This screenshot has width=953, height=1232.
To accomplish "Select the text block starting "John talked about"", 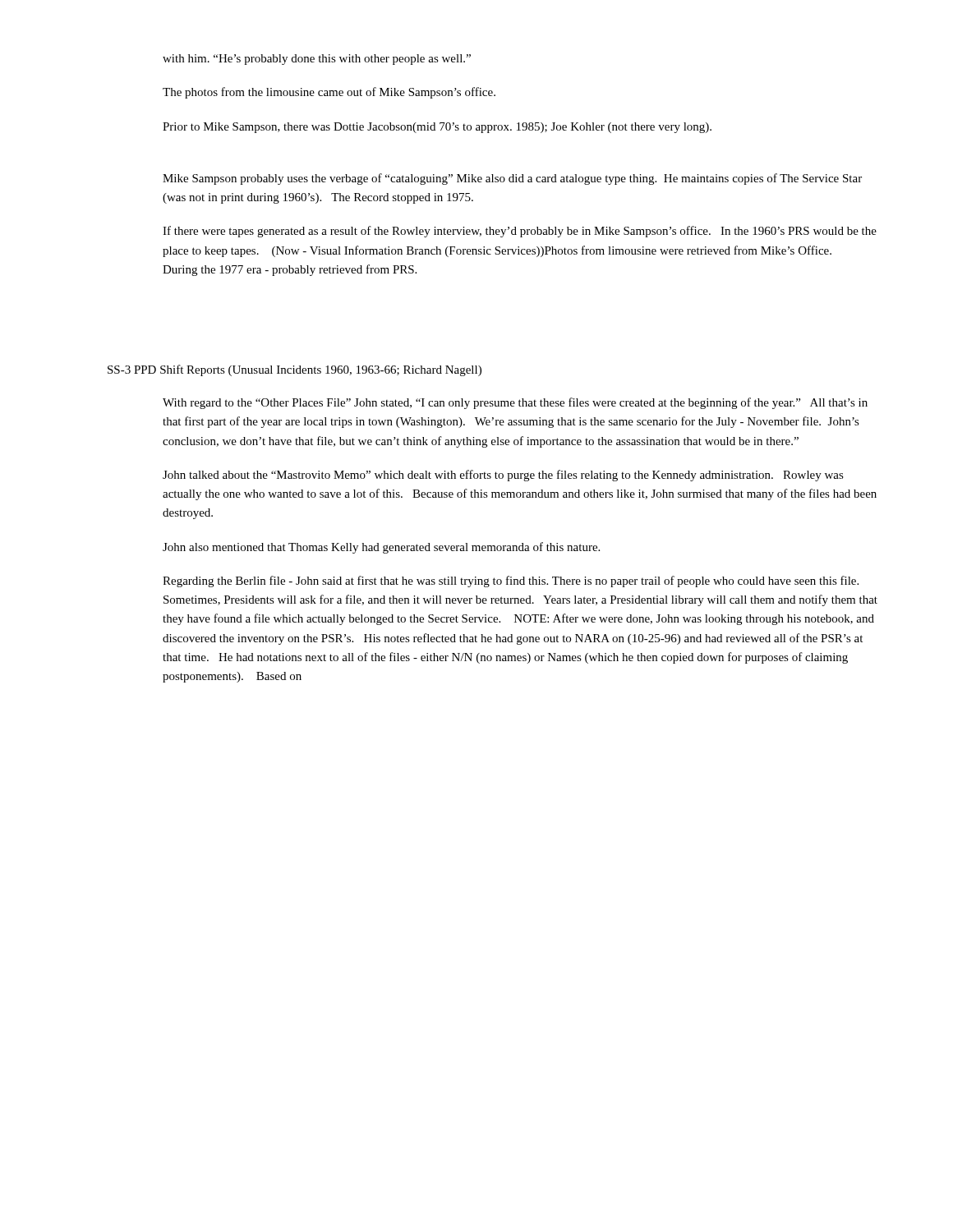I will (x=520, y=494).
